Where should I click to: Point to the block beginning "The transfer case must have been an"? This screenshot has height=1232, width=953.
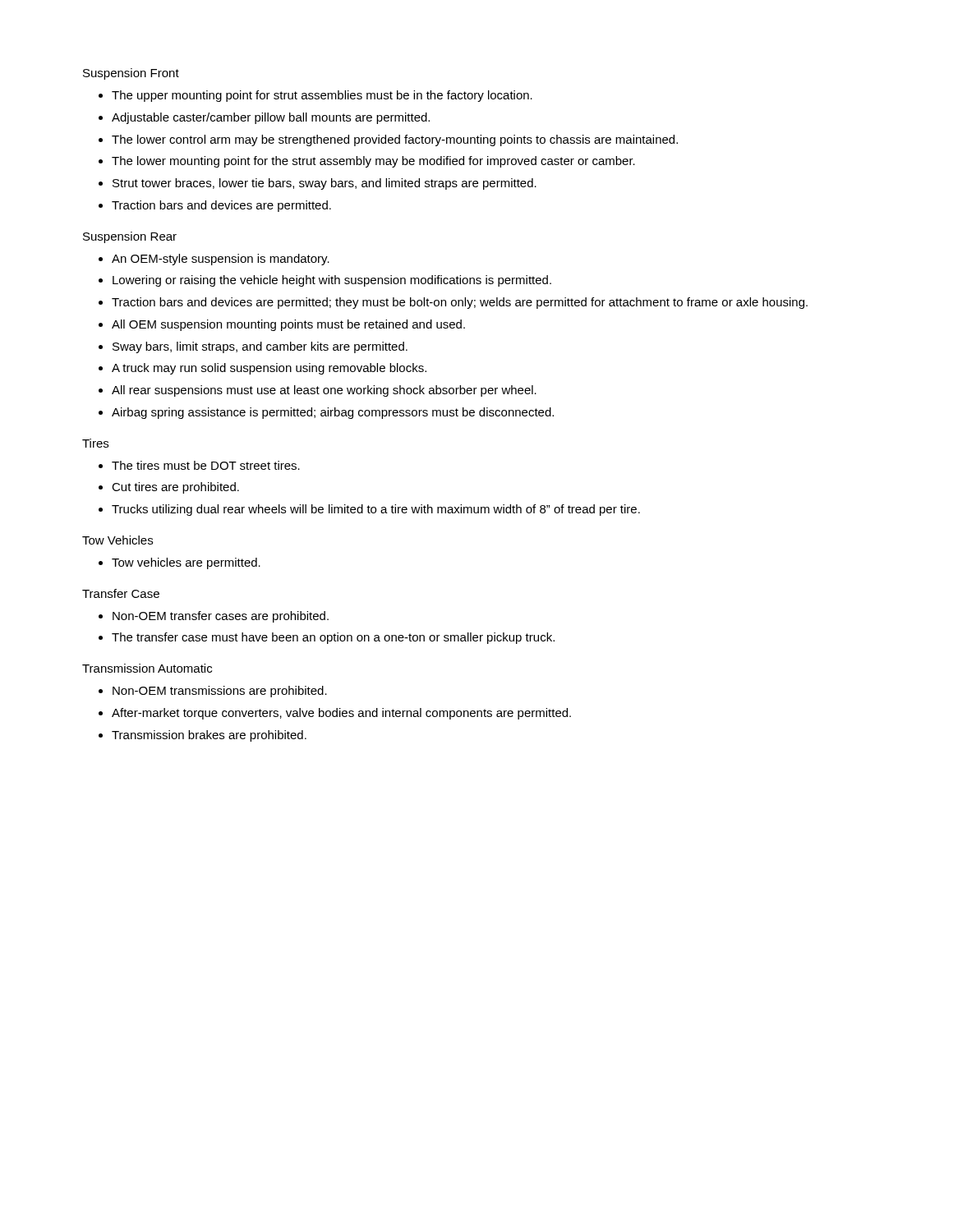click(334, 637)
